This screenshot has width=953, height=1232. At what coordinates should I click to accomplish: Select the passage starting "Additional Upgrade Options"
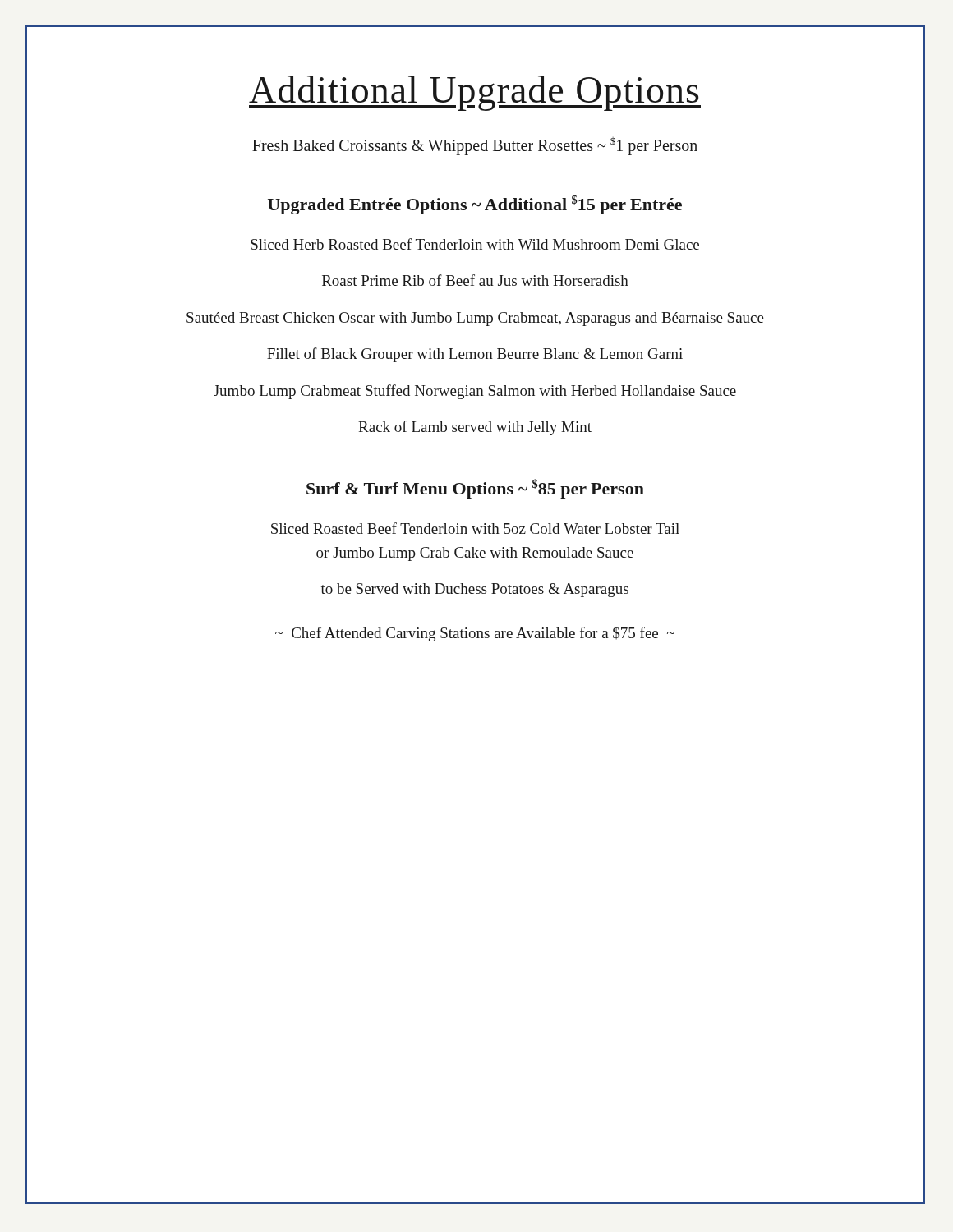click(475, 90)
